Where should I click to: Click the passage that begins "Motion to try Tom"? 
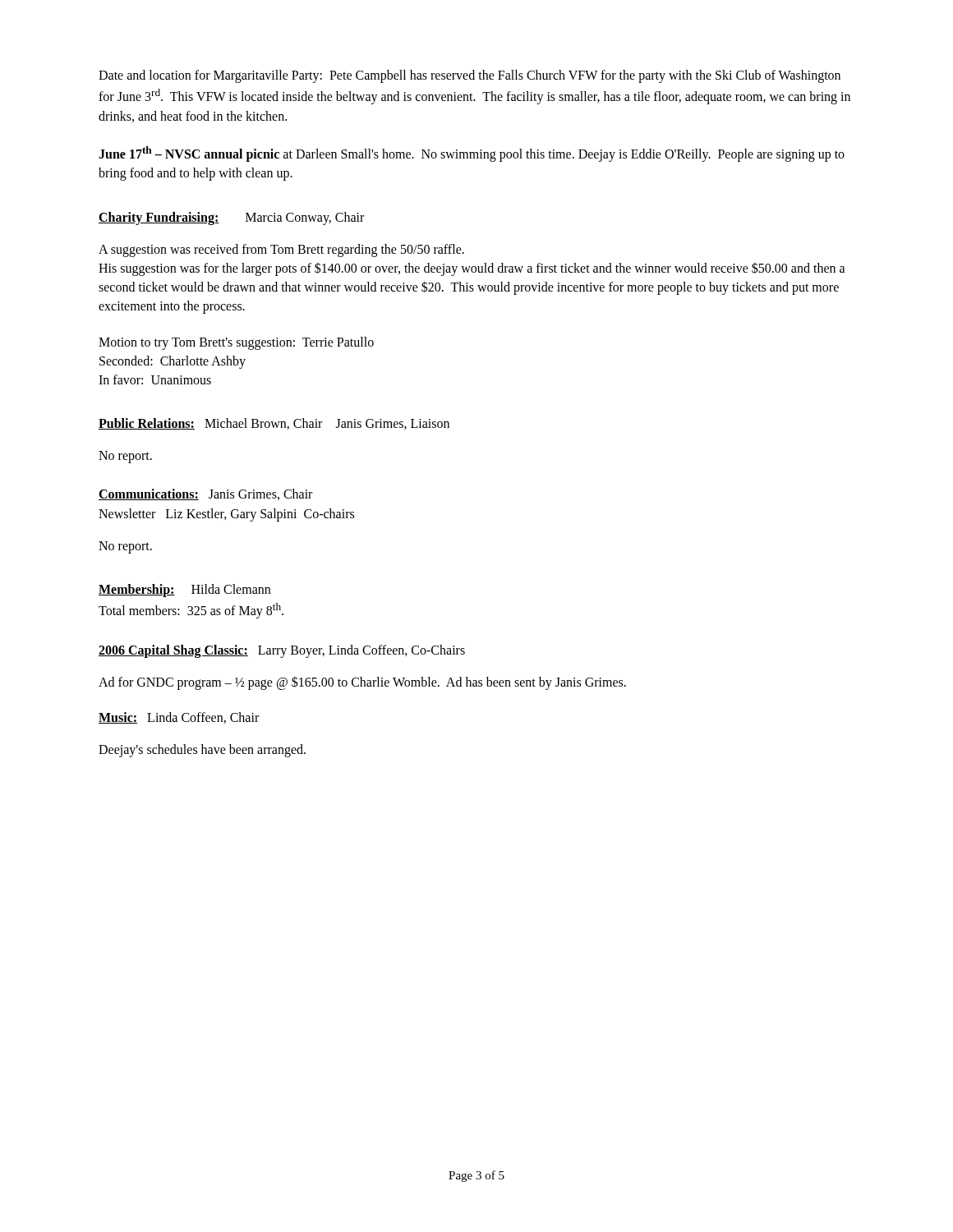click(x=236, y=343)
